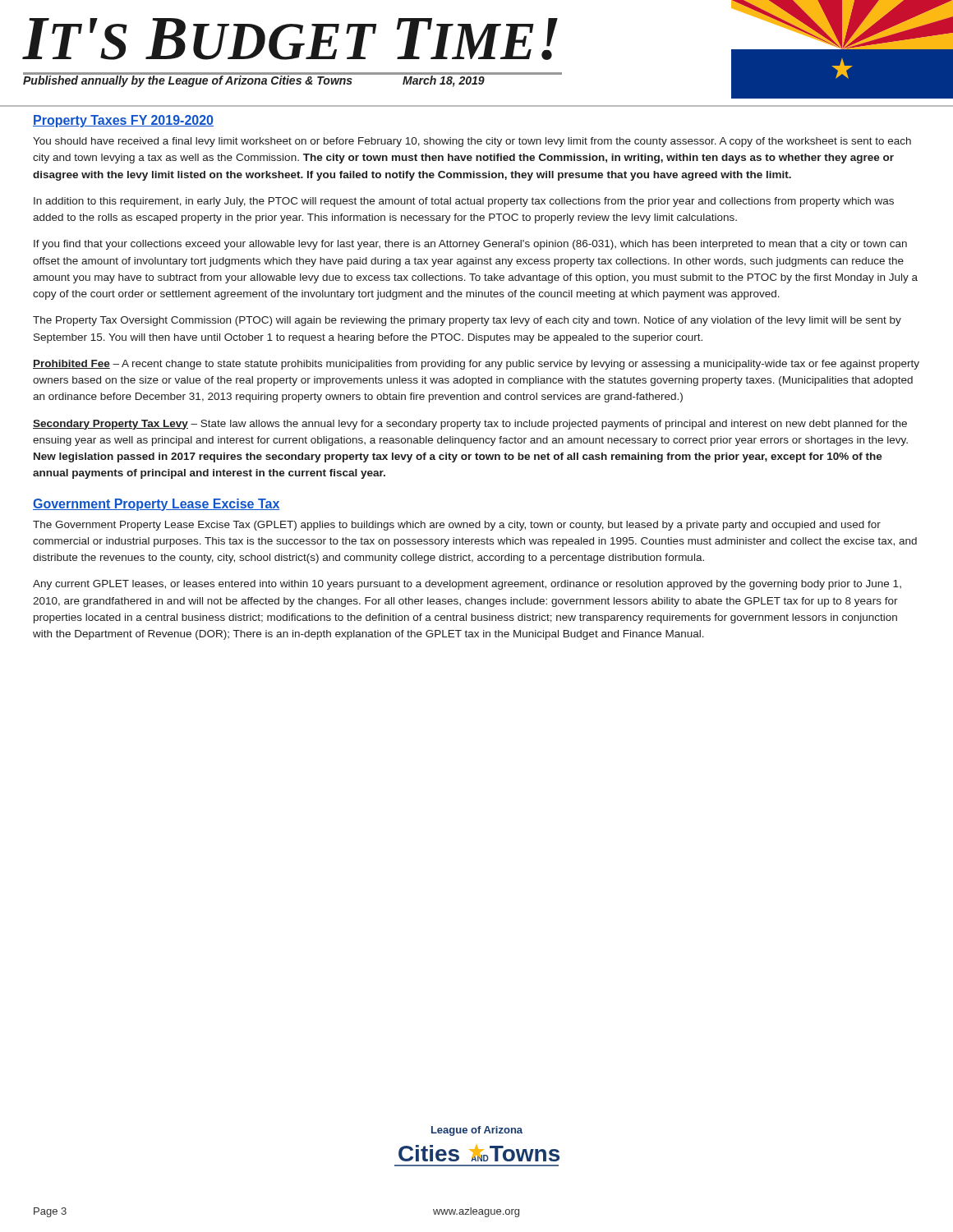Image resolution: width=953 pixels, height=1232 pixels.
Task: Click the passage that begins "The Government Property"
Action: (476, 541)
